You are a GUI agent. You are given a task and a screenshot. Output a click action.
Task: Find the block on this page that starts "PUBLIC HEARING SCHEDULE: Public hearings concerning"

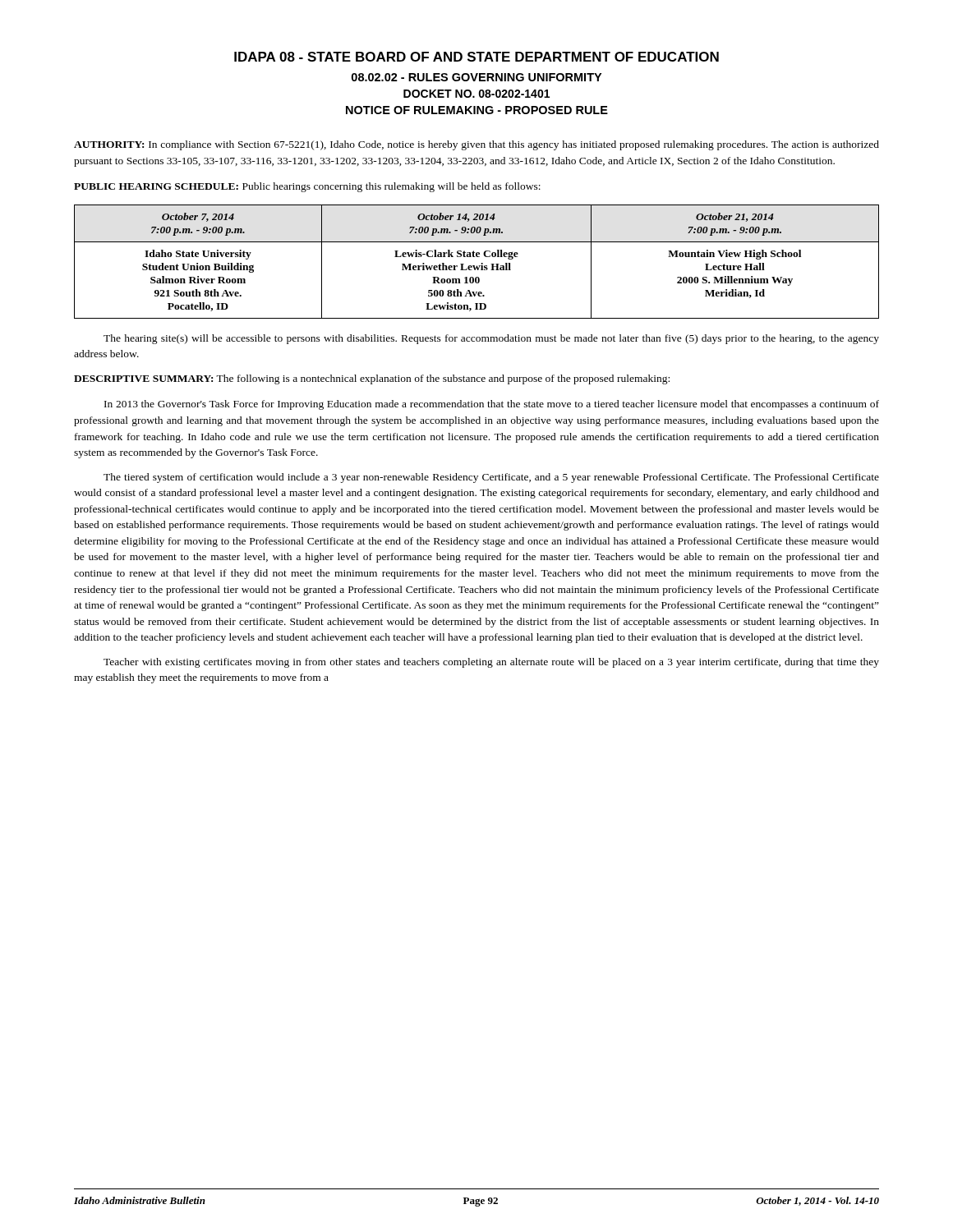point(307,186)
